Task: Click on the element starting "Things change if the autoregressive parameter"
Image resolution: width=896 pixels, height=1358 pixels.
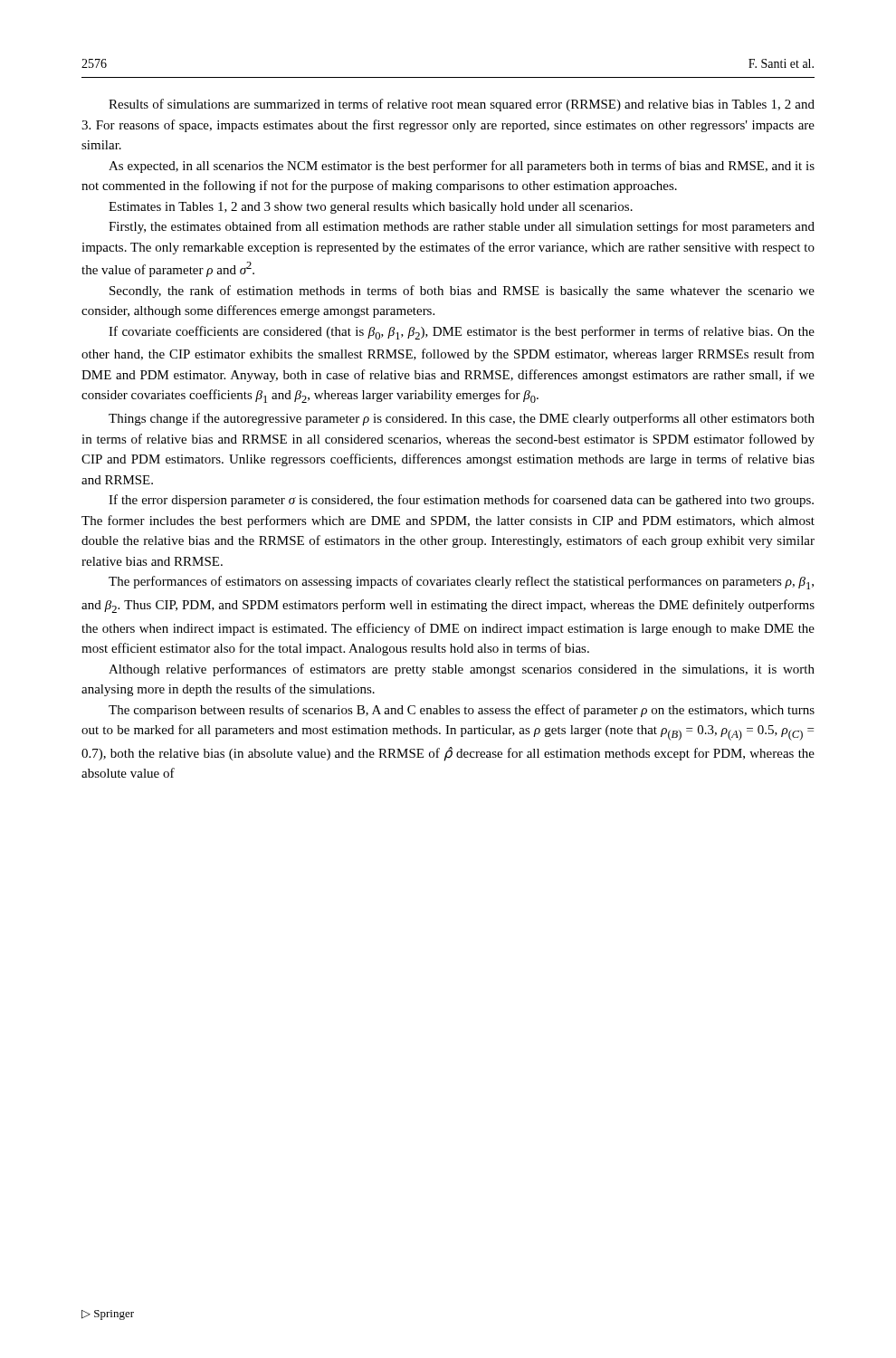Action: click(x=448, y=449)
